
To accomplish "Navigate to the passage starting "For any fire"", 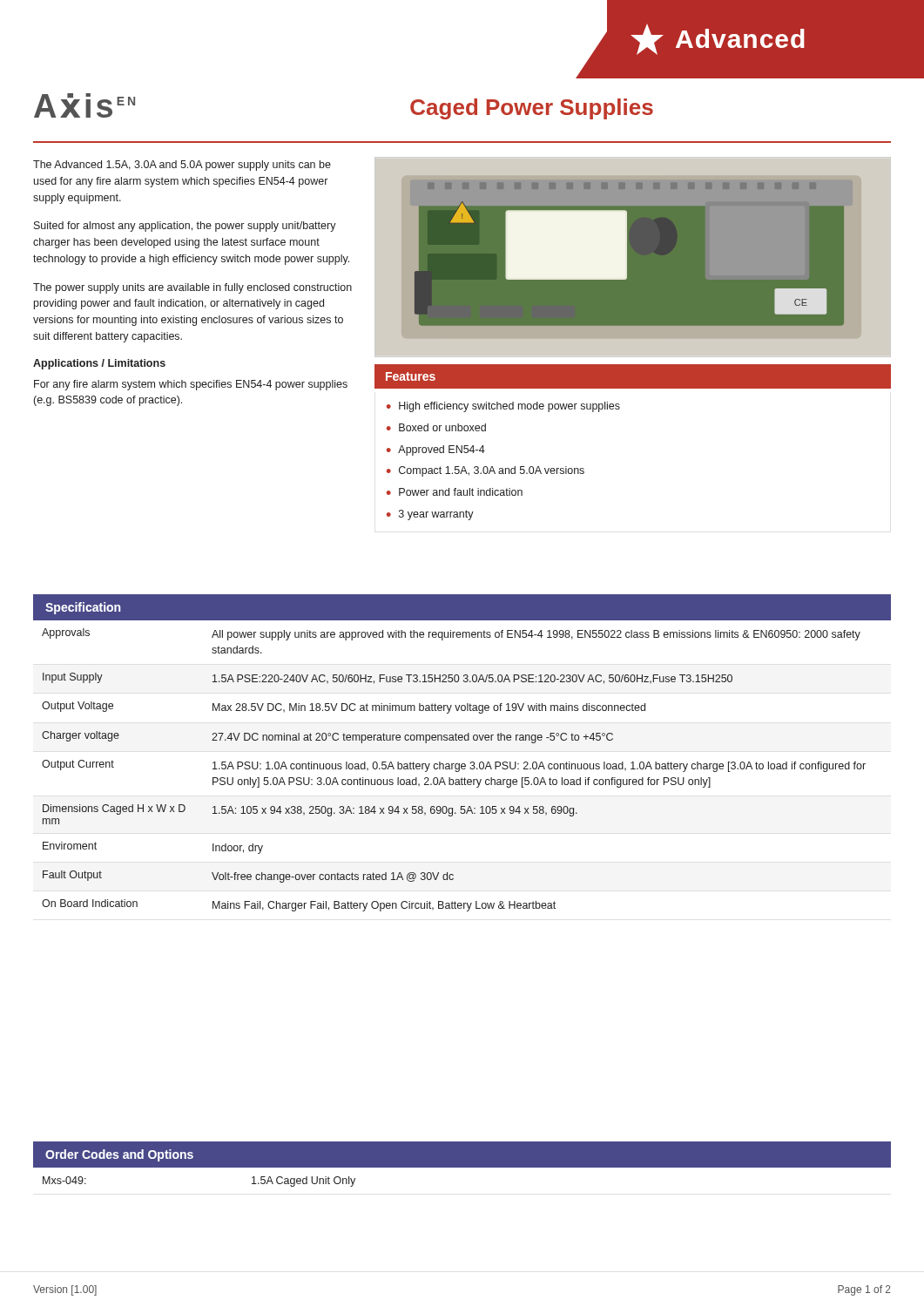I will tap(190, 392).
